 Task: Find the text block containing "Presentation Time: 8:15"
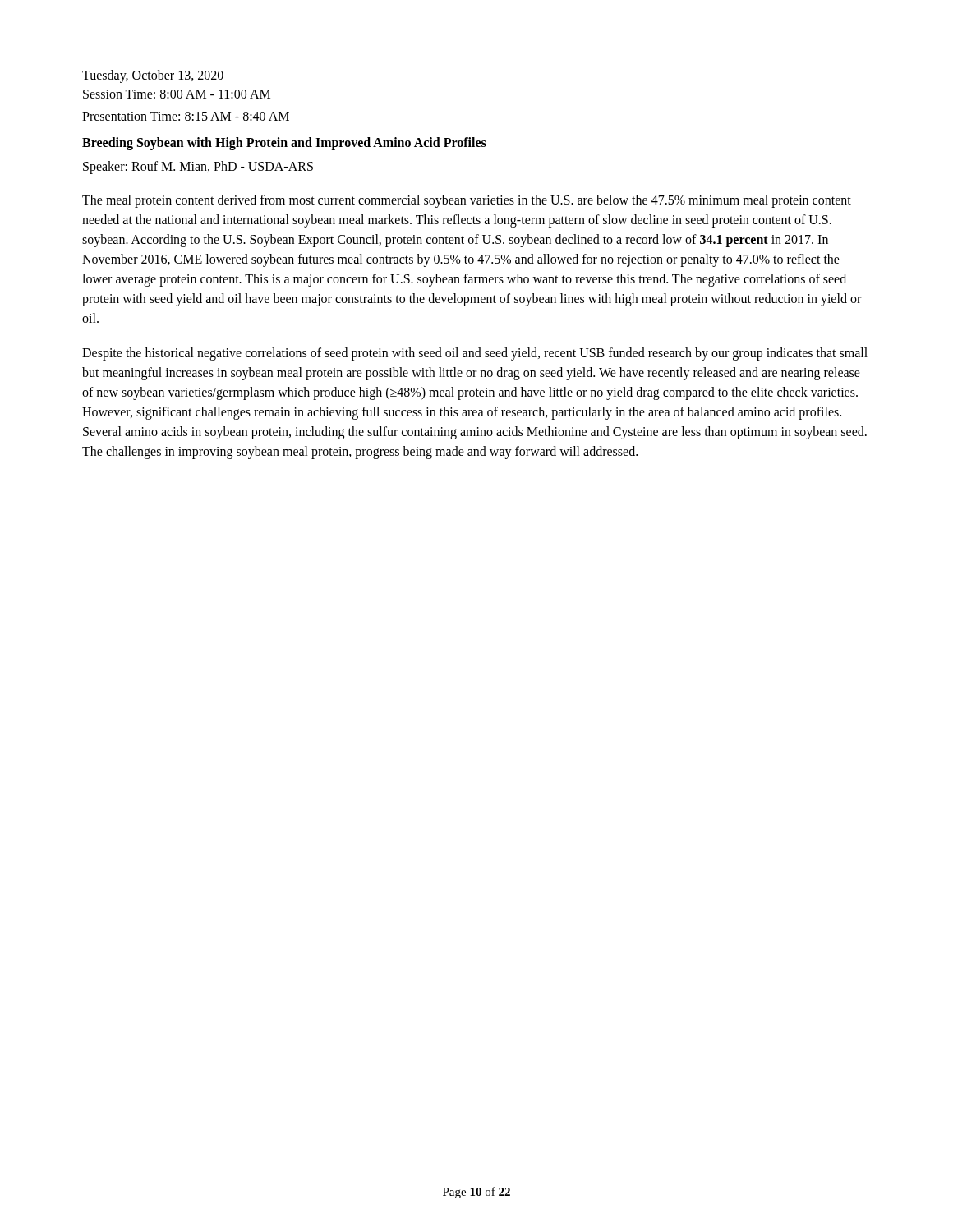tap(186, 116)
